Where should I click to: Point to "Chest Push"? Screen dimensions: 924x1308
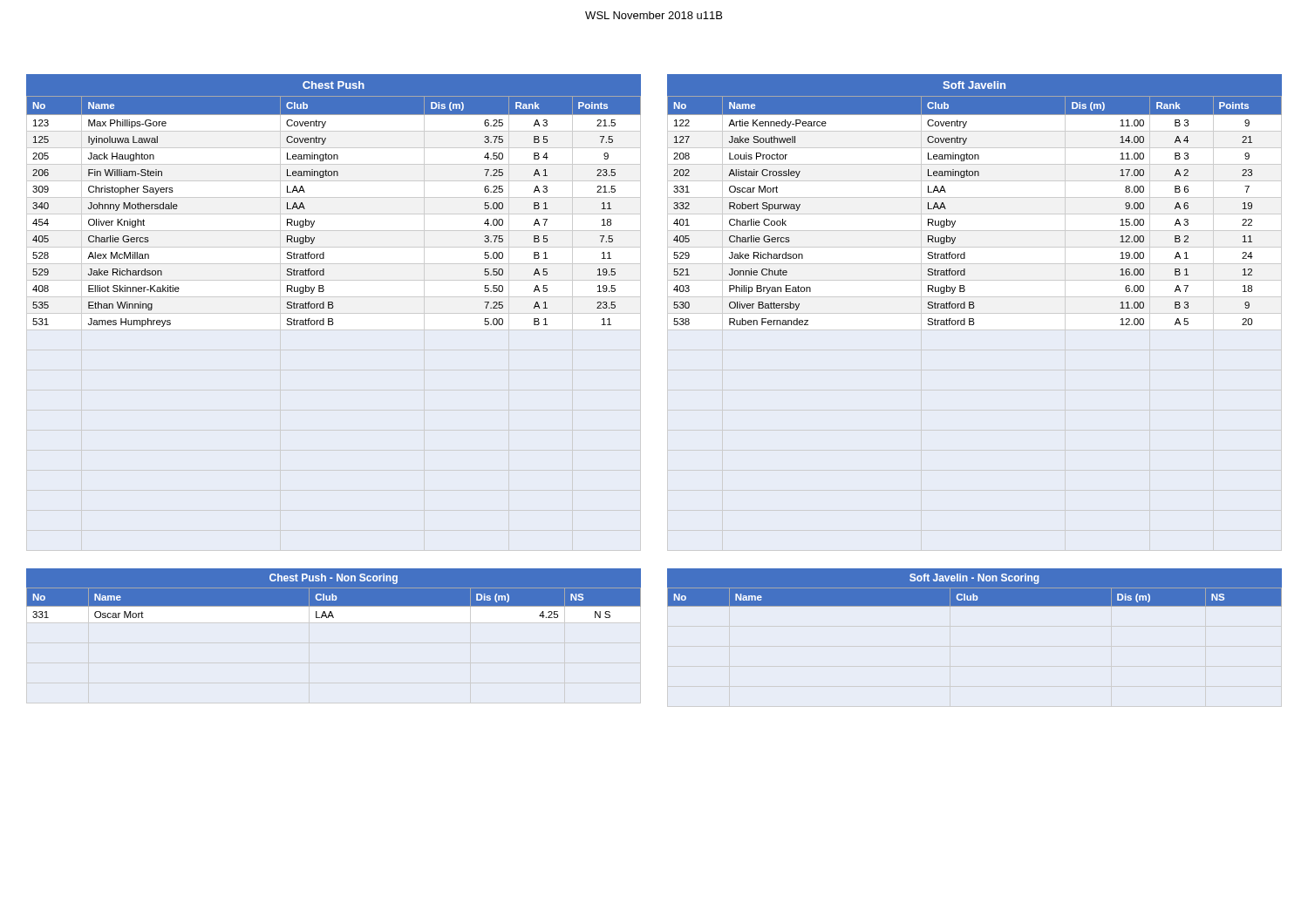point(334,85)
